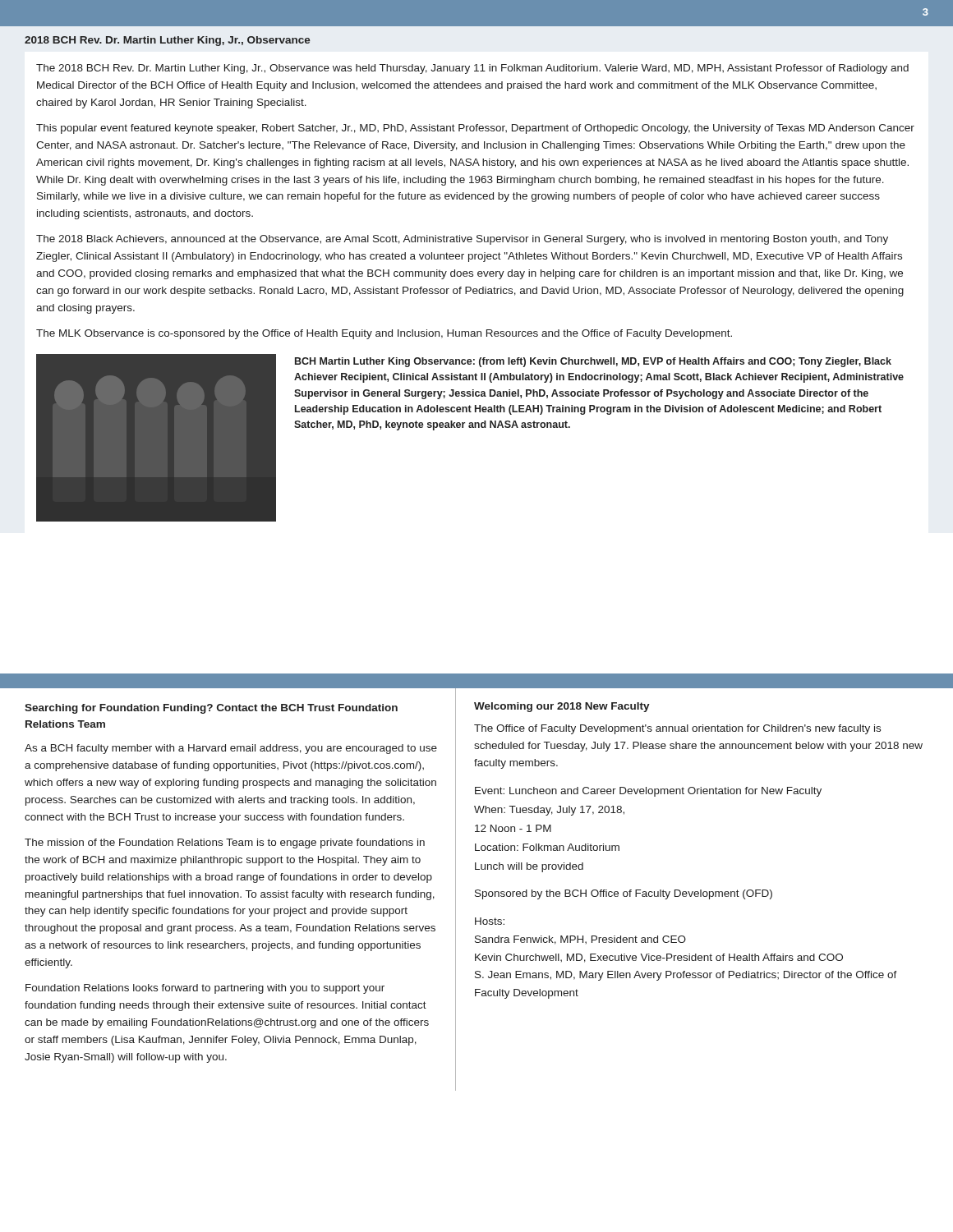Find the block on this page that starts "Foundation Relations looks forward to"
Viewport: 953px width, 1232px height.
227,1022
